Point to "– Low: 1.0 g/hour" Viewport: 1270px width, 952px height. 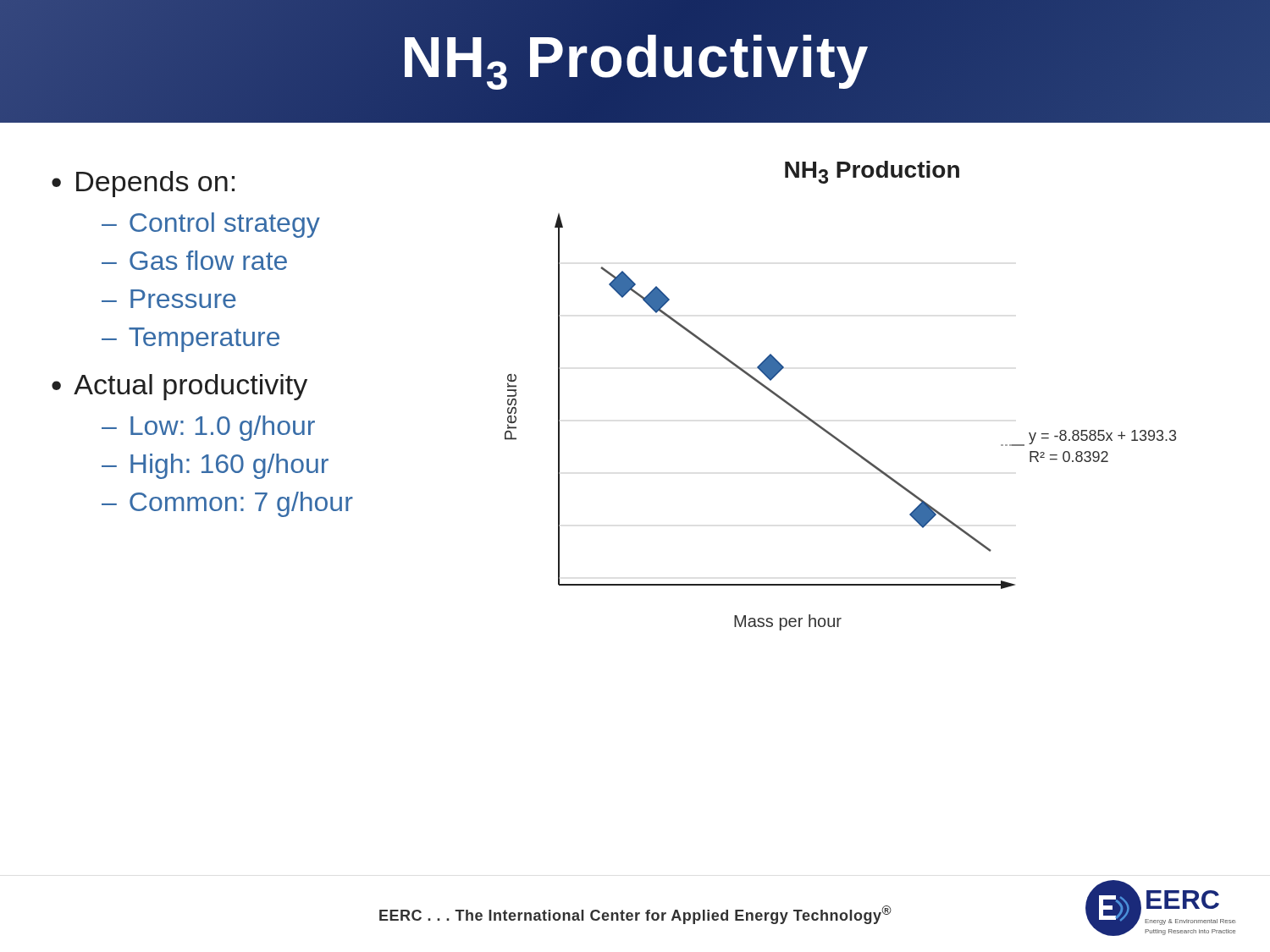pyautogui.click(x=208, y=426)
